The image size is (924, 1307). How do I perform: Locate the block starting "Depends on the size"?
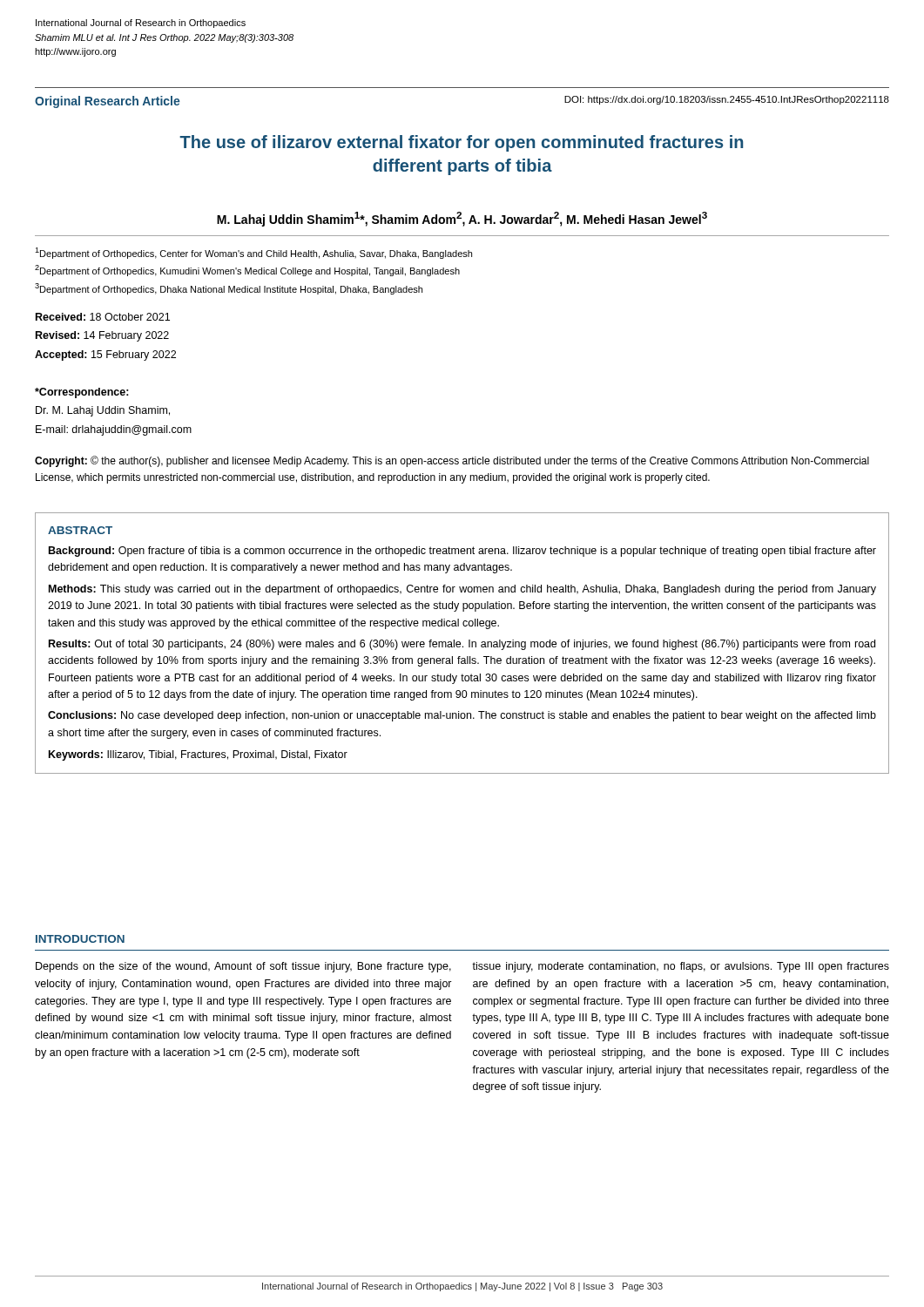pos(243,1009)
